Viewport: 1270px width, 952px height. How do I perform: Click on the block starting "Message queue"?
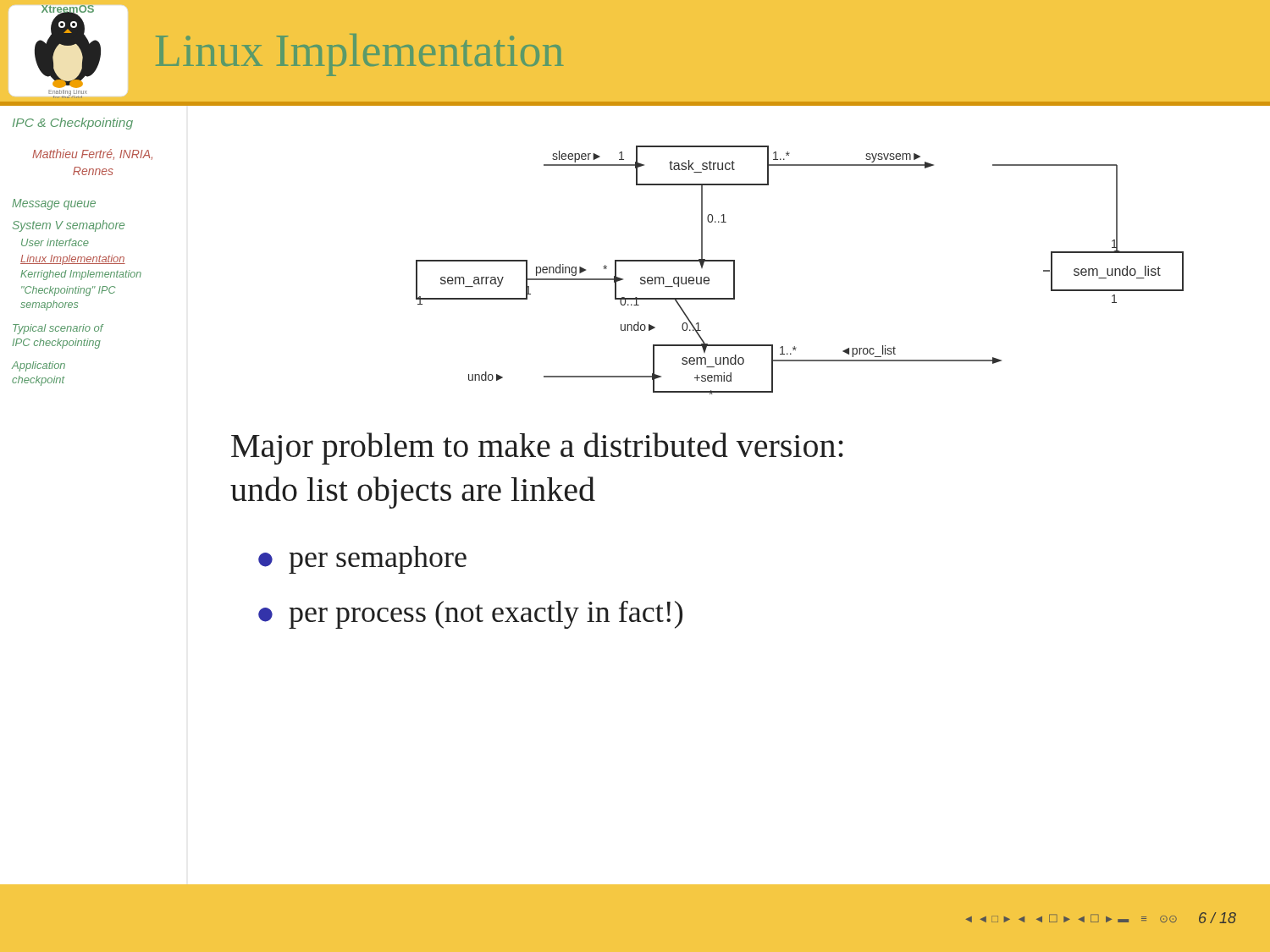point(54,203)
